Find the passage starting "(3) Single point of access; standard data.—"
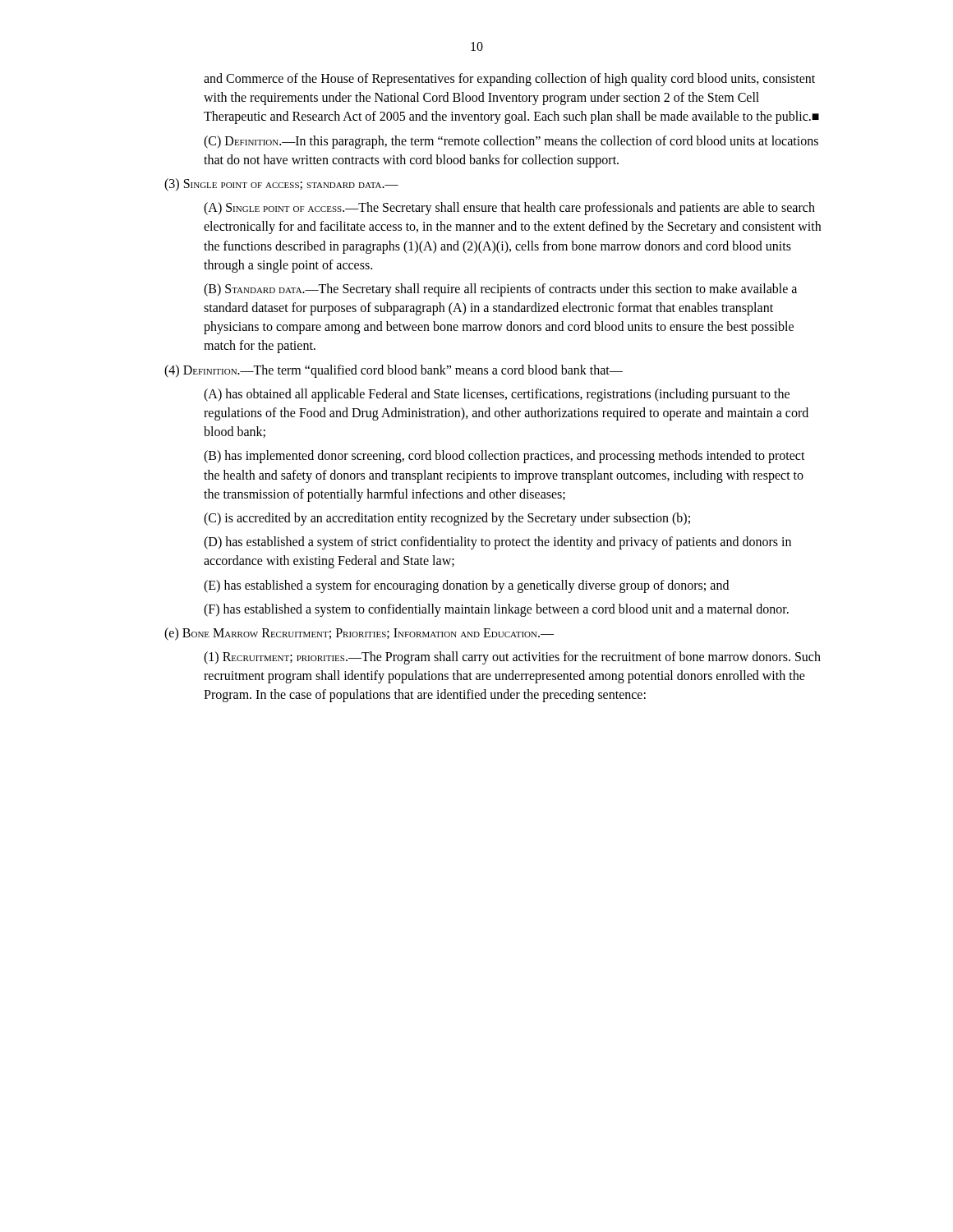The image size is (953, 1232). [x=281, y=184]
